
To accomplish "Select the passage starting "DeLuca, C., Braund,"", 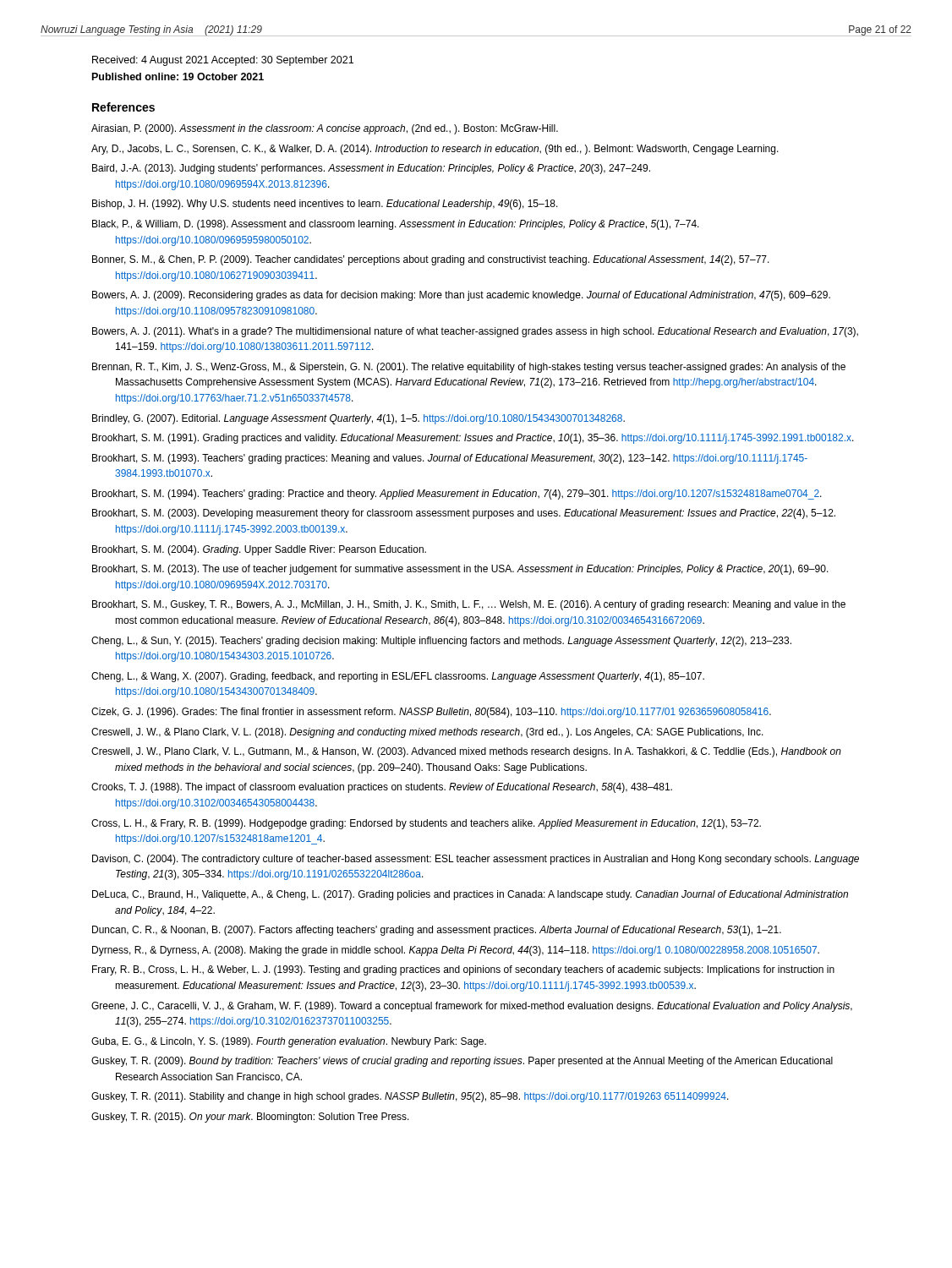I will click(x=470, y=902).
